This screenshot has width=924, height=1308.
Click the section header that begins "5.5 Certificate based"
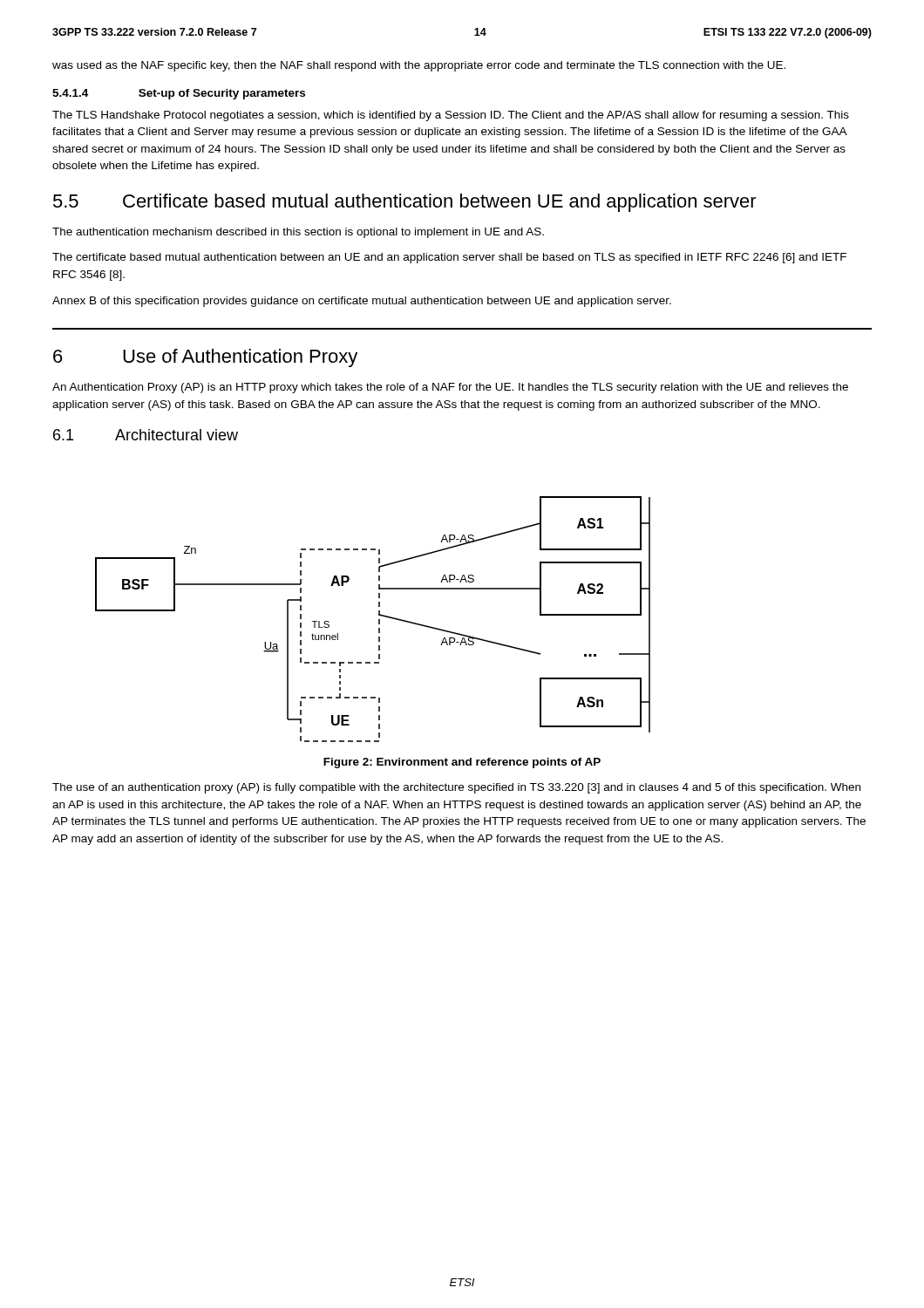pos(462,202)
